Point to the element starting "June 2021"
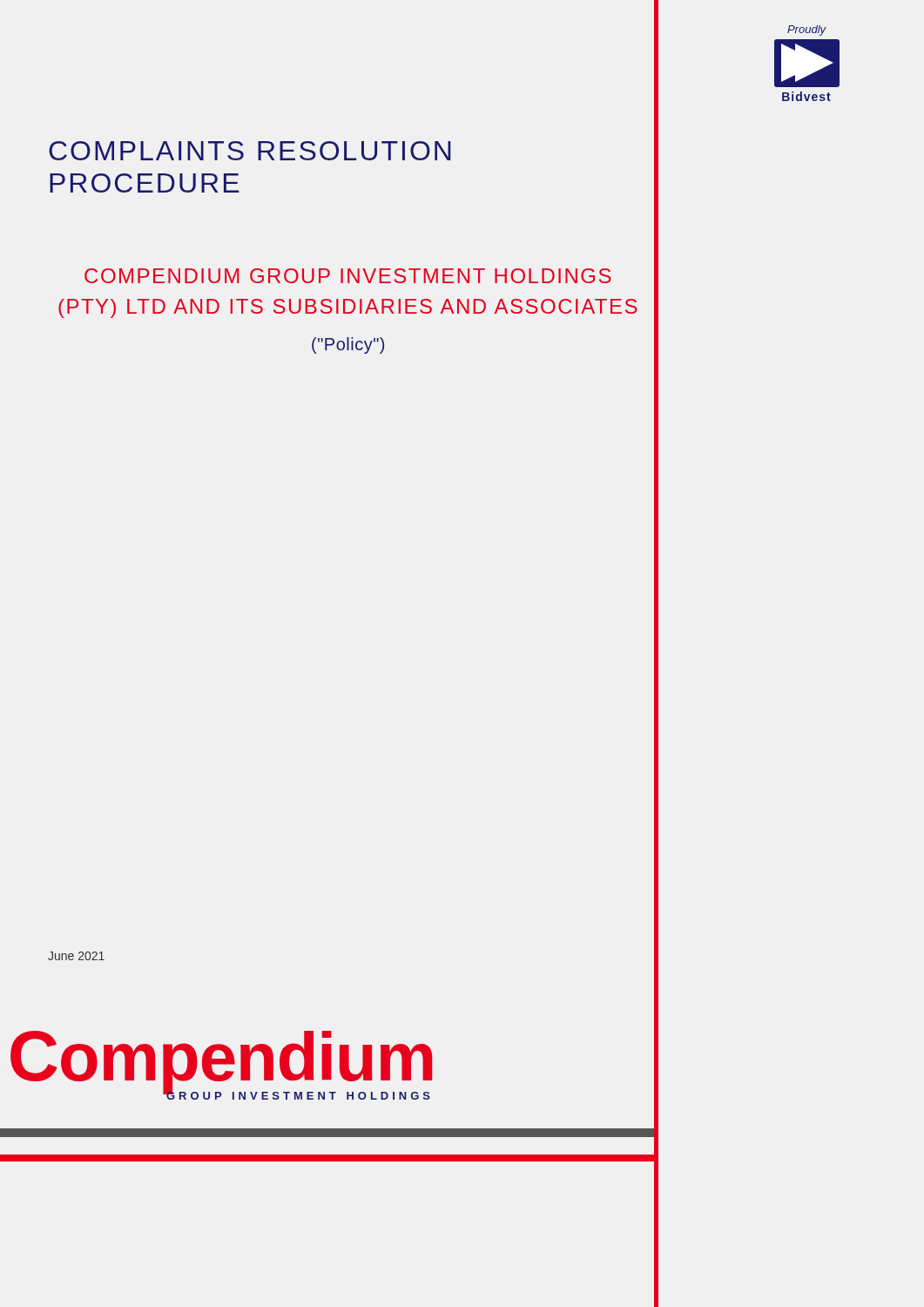The height and width of the screenshot is (1307, 924). (76, 956)
